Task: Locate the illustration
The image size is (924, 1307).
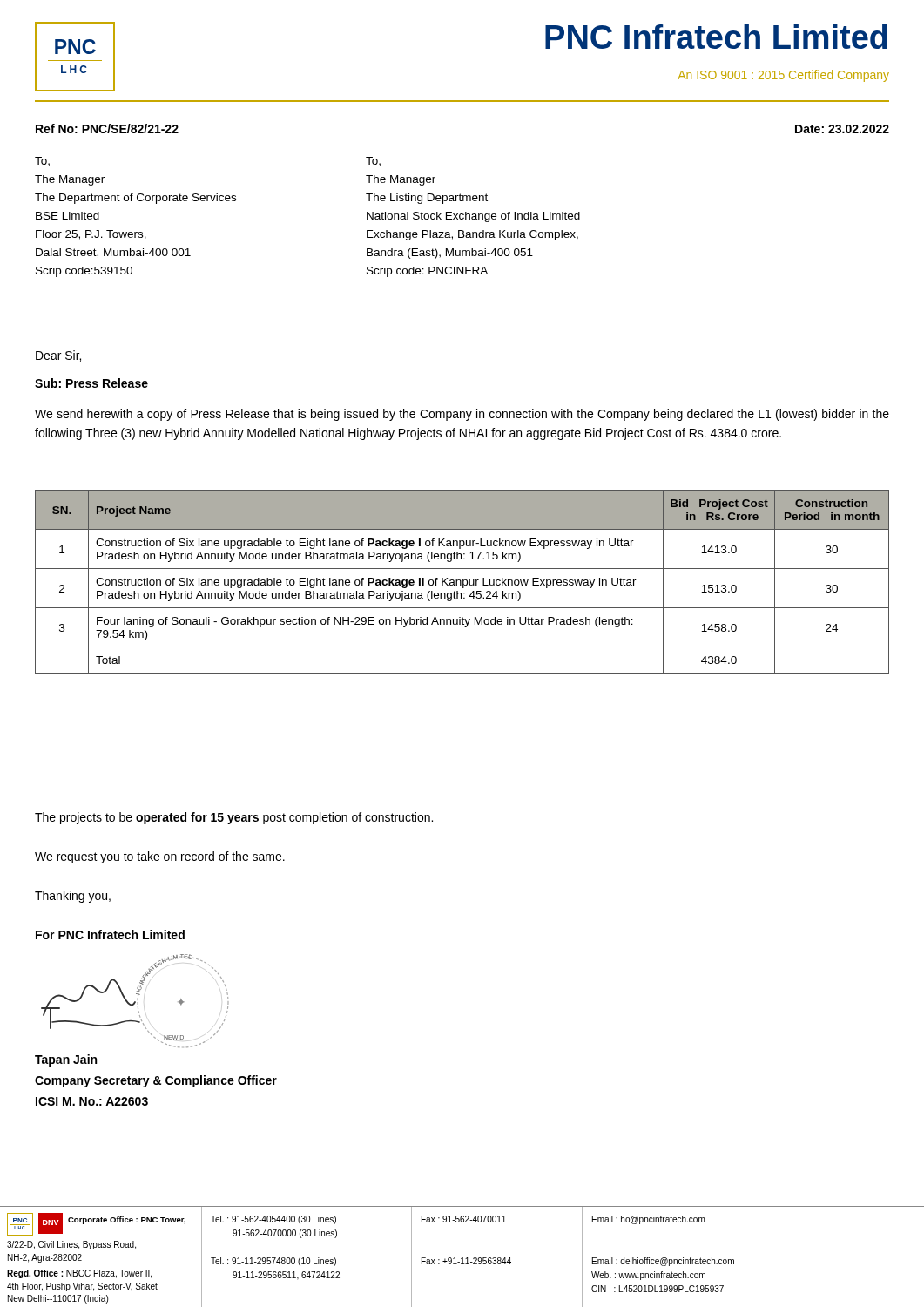Action: pyautogui.click(x=148, y=998)
